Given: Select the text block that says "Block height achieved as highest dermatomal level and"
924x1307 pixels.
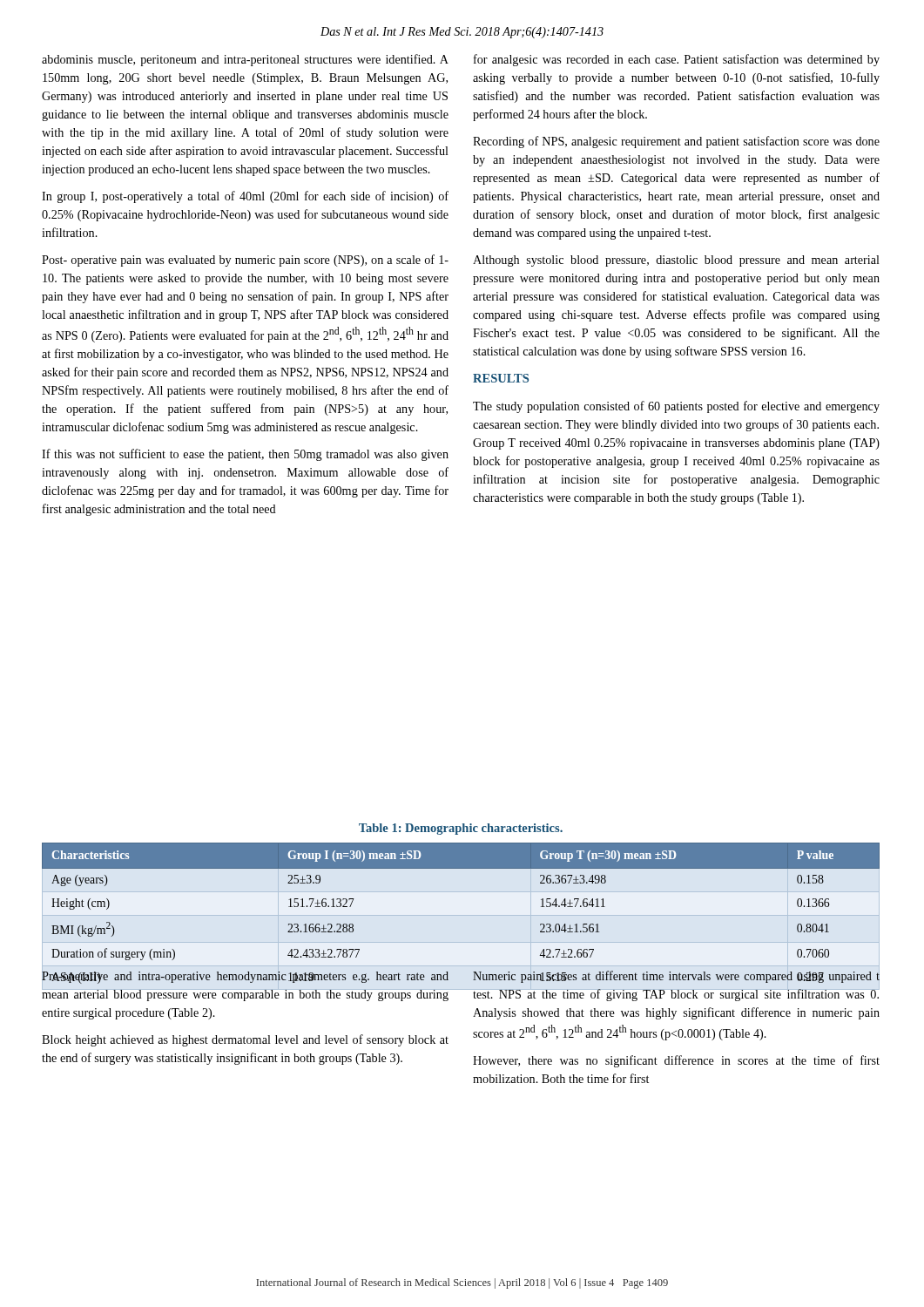Looking at the screenshot, I should point(245,1049).
